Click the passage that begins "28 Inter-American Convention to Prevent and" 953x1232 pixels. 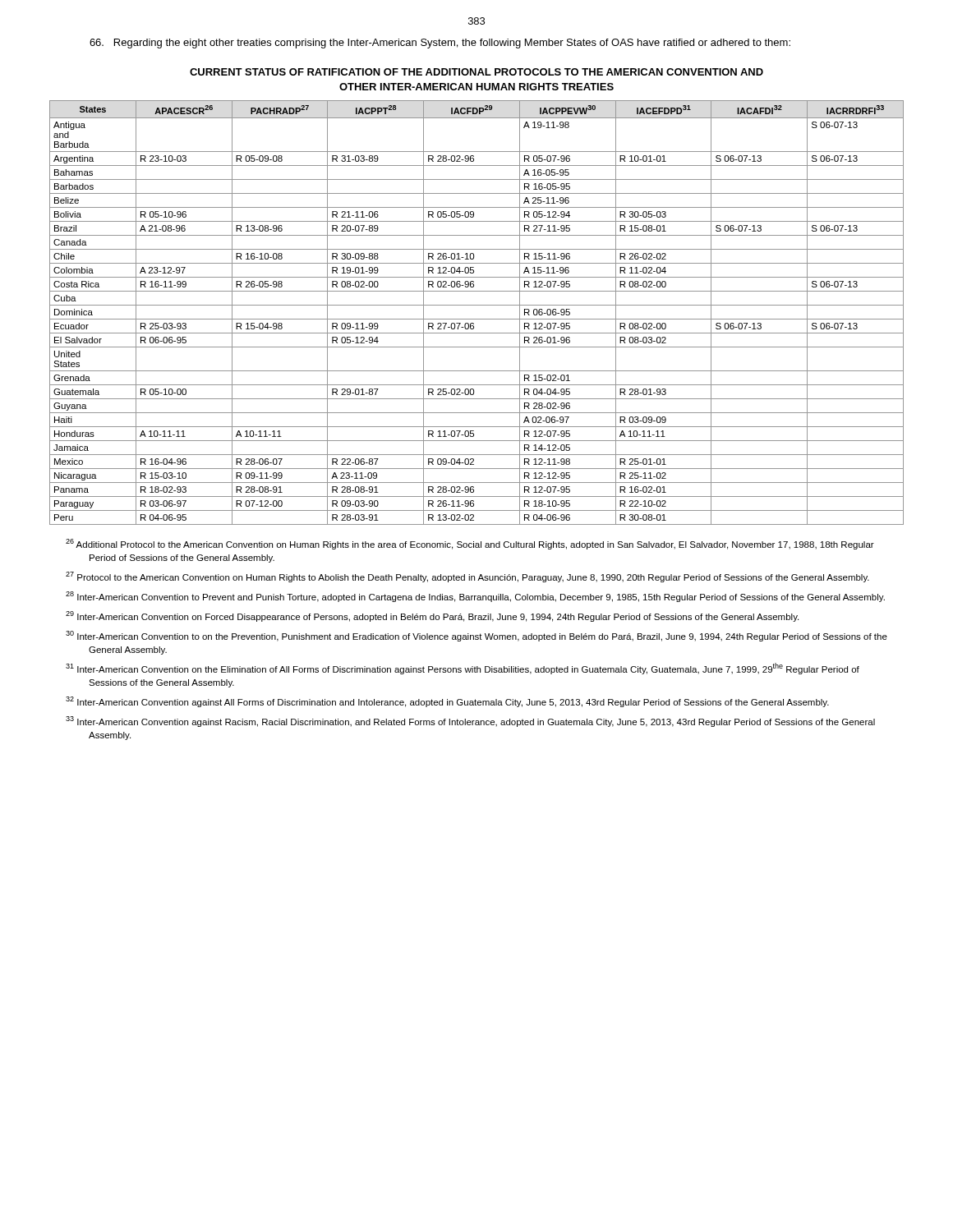click(x=476, y=596)
